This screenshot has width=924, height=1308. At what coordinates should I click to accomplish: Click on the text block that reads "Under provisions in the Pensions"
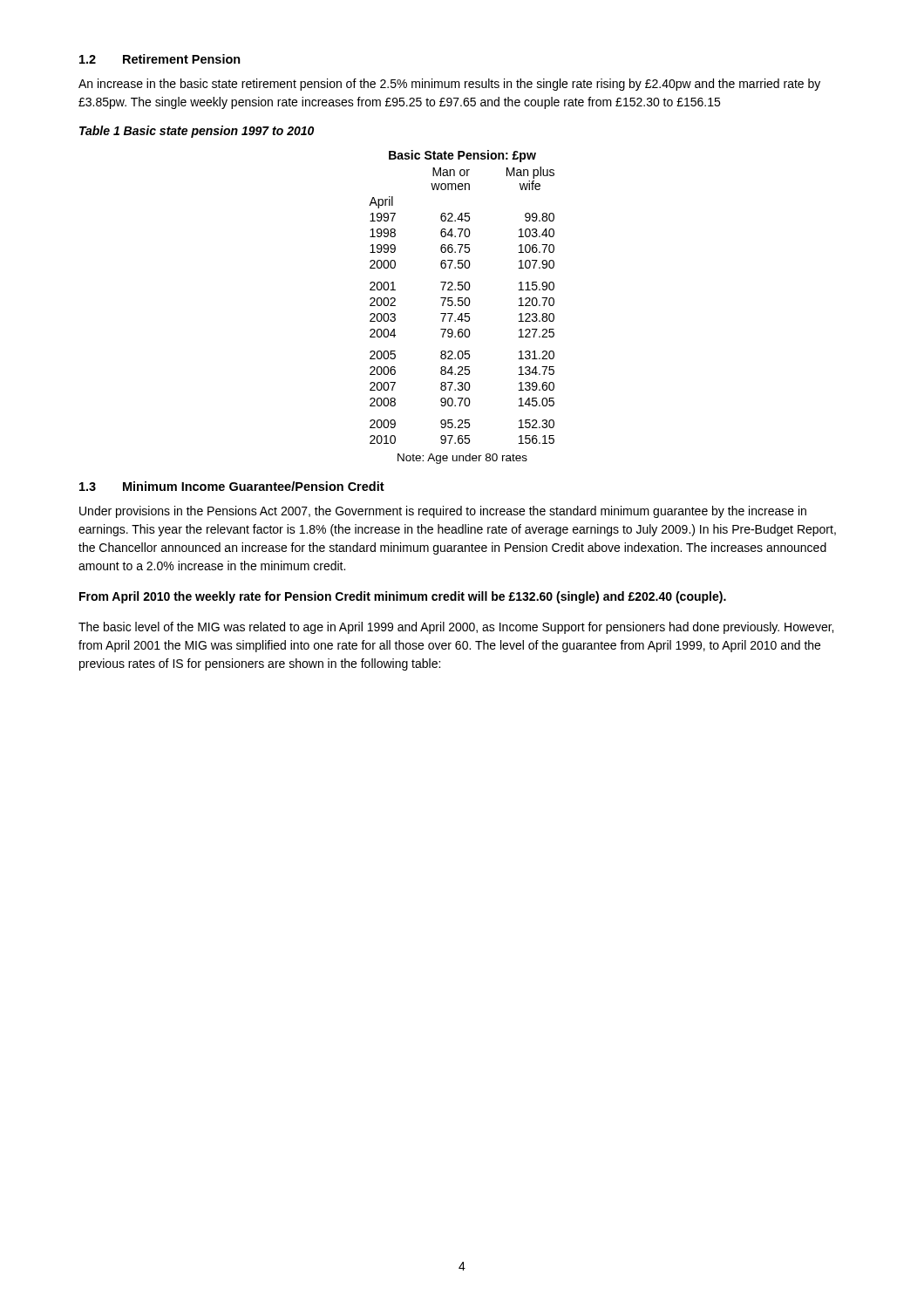[458, 538]
